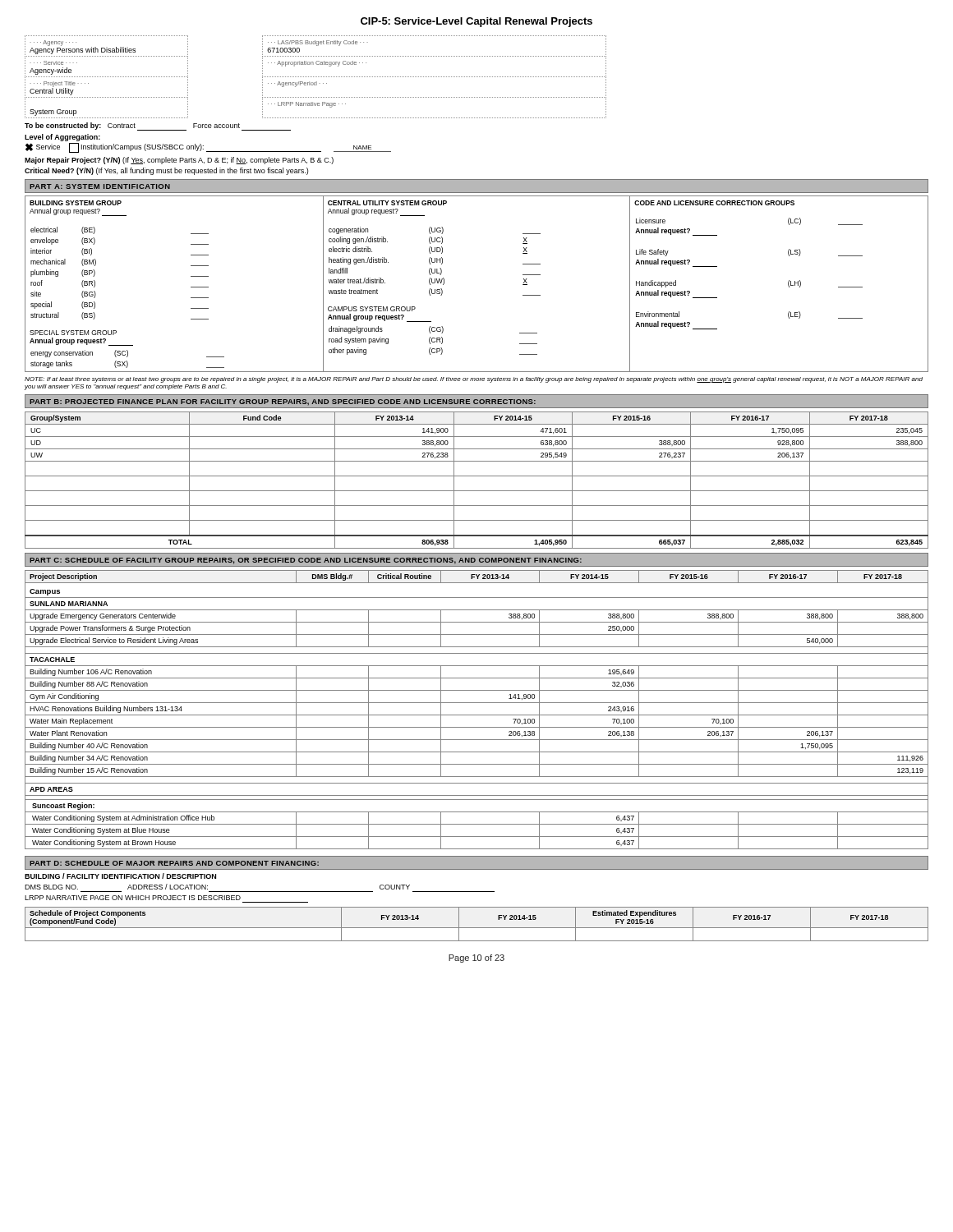This screenshot has height=1232, width=953.
Task: Find the block on this page that starts "DMS BLDG NO. ADDRESS / LOCATION:"
Action: point(260,887)
